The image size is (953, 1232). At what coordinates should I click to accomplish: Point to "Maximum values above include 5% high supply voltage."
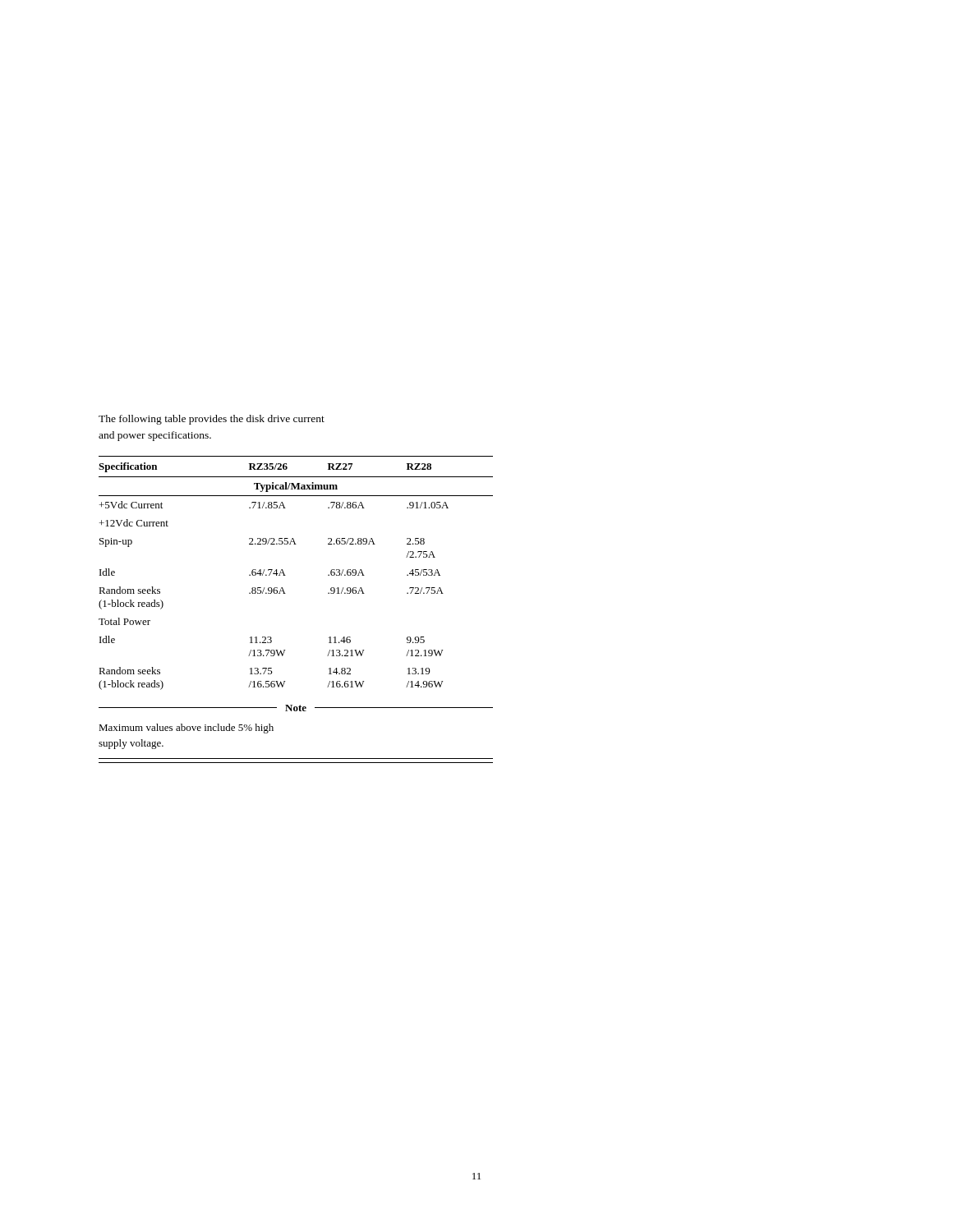point(186,735)
